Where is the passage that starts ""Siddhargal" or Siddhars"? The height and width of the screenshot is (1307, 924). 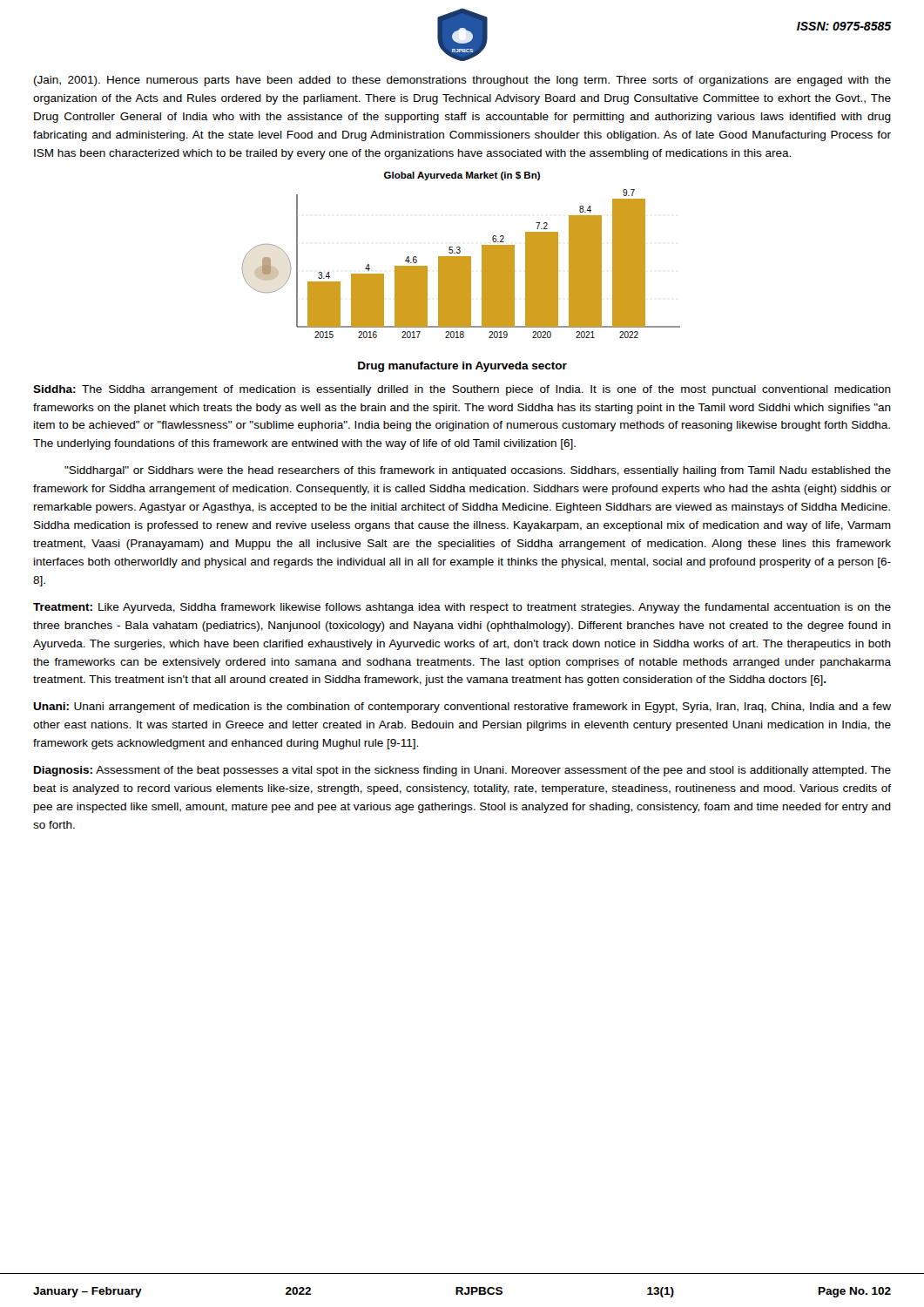pos(462,525)
